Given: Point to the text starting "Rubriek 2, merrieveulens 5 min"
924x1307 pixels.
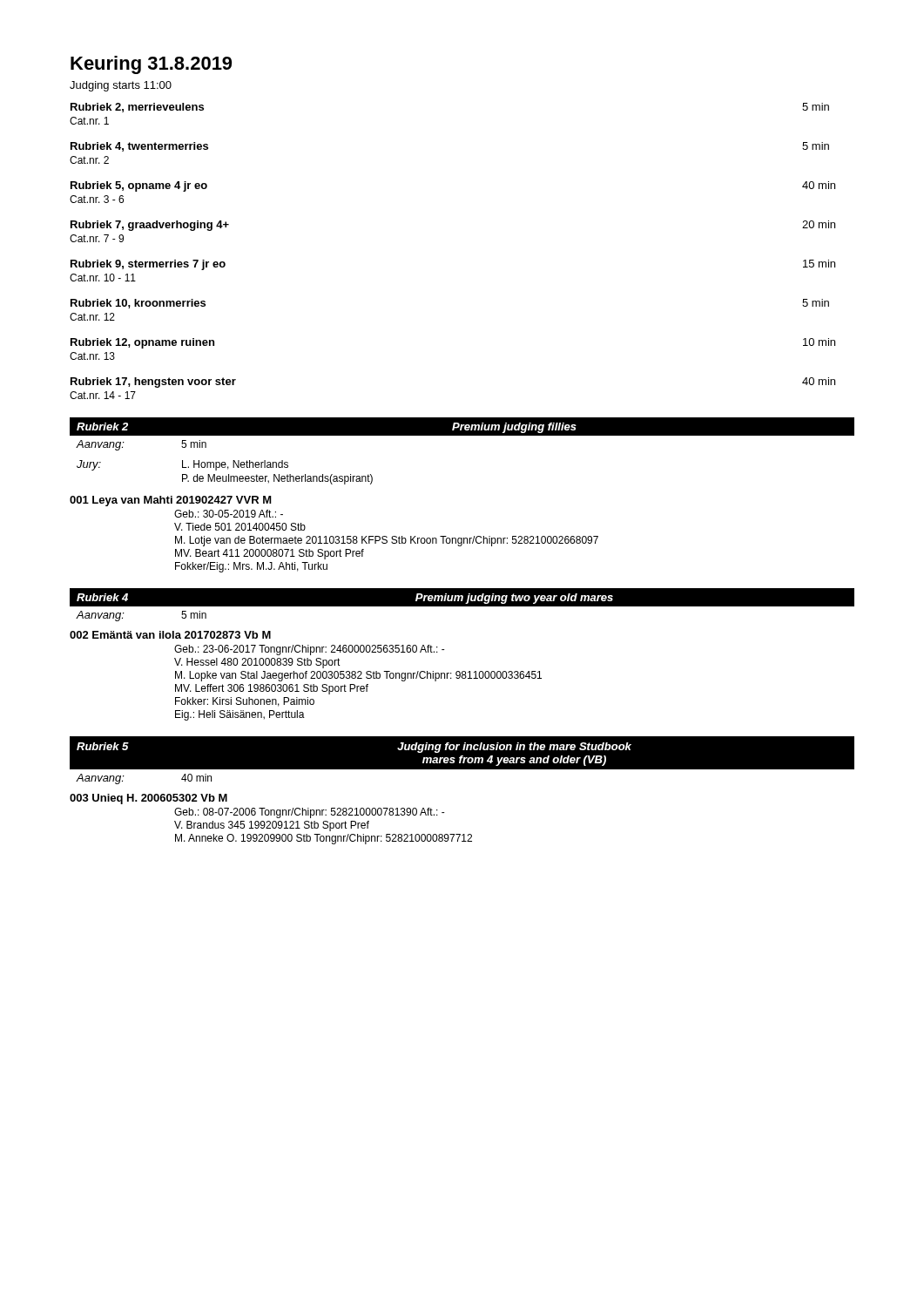Looking at the screenshot, I should point(135,108).
